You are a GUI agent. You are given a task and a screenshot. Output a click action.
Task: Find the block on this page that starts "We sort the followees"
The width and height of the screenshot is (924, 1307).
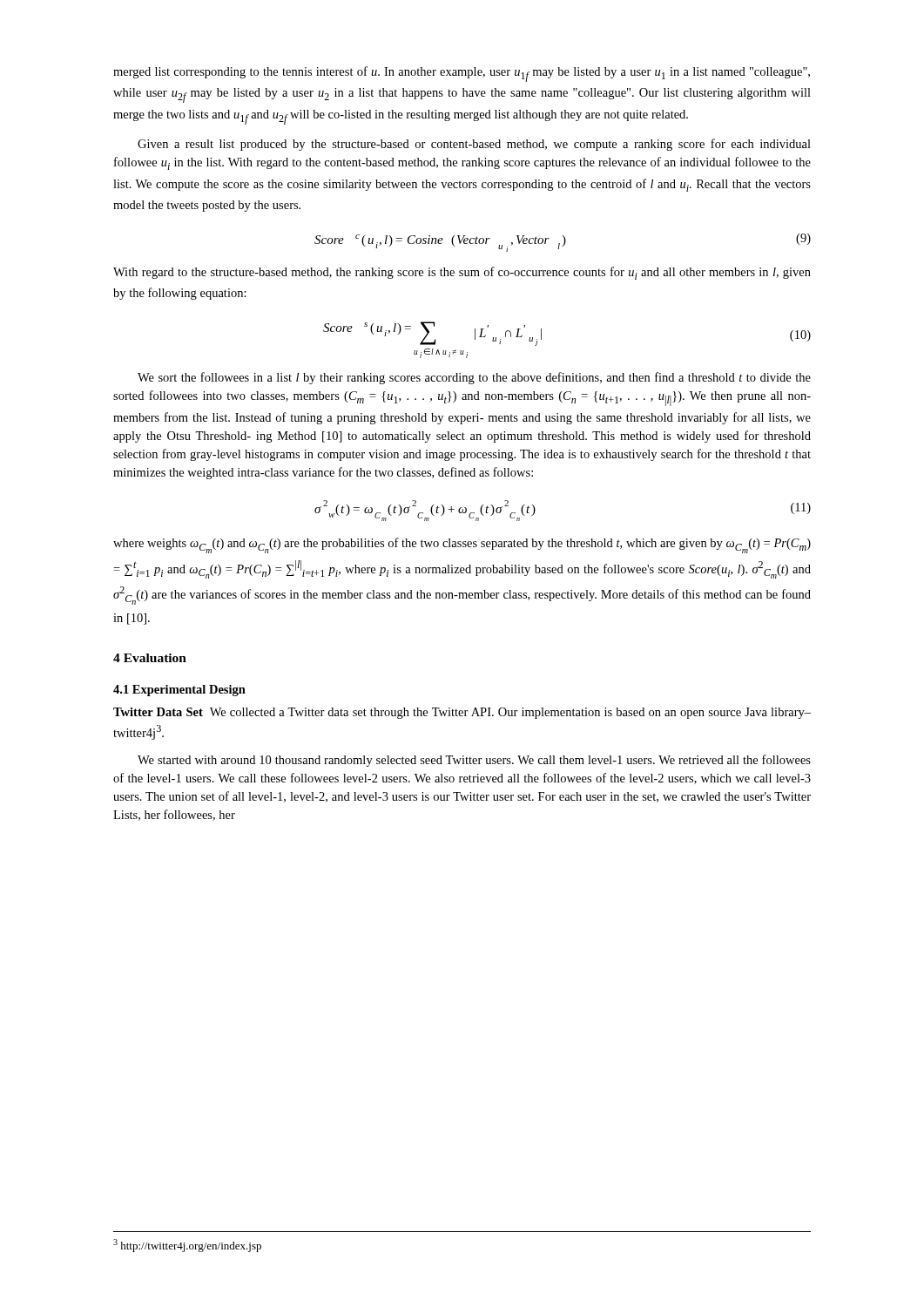coord(462,425)
